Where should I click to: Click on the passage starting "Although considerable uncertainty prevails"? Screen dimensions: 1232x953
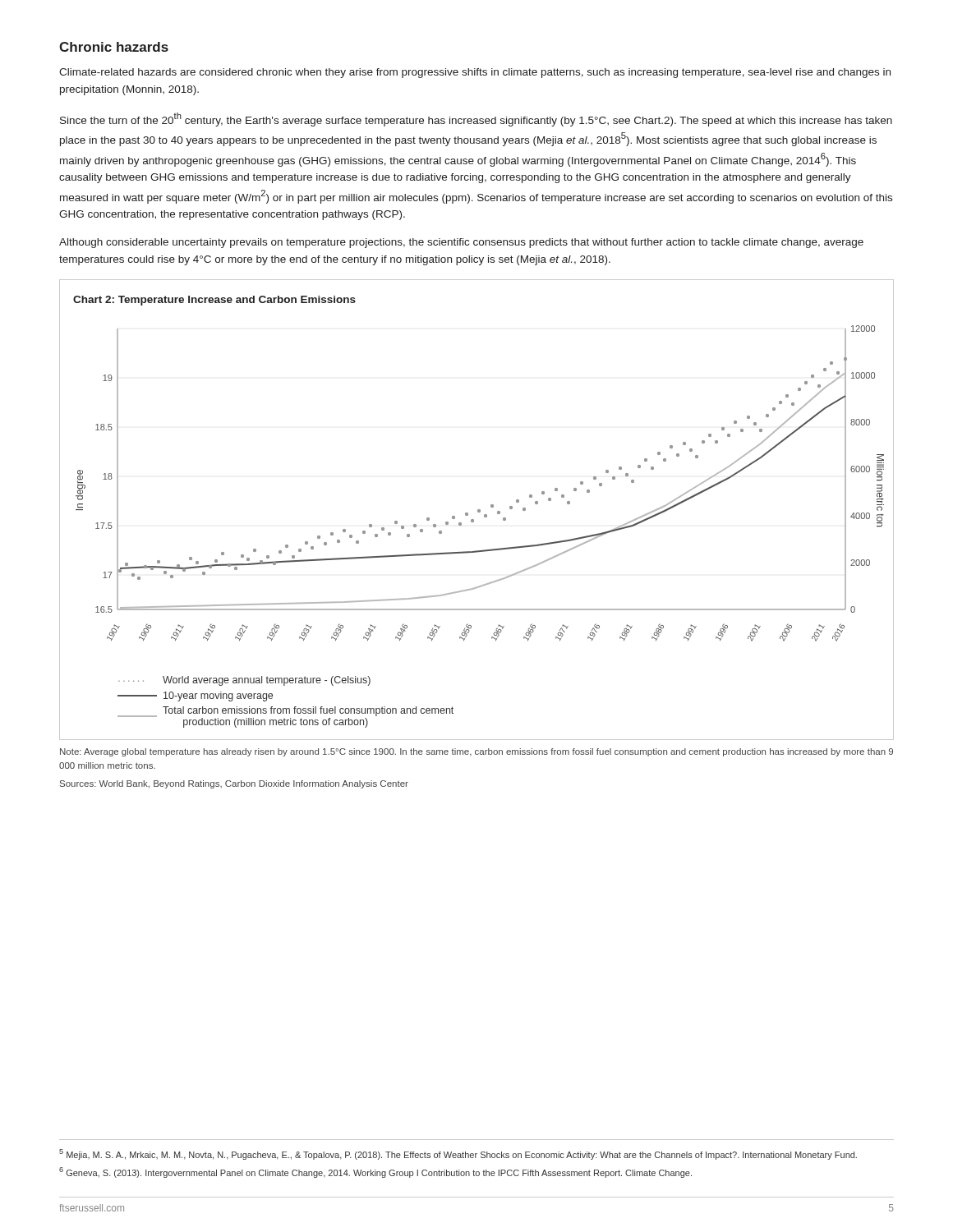461,251
